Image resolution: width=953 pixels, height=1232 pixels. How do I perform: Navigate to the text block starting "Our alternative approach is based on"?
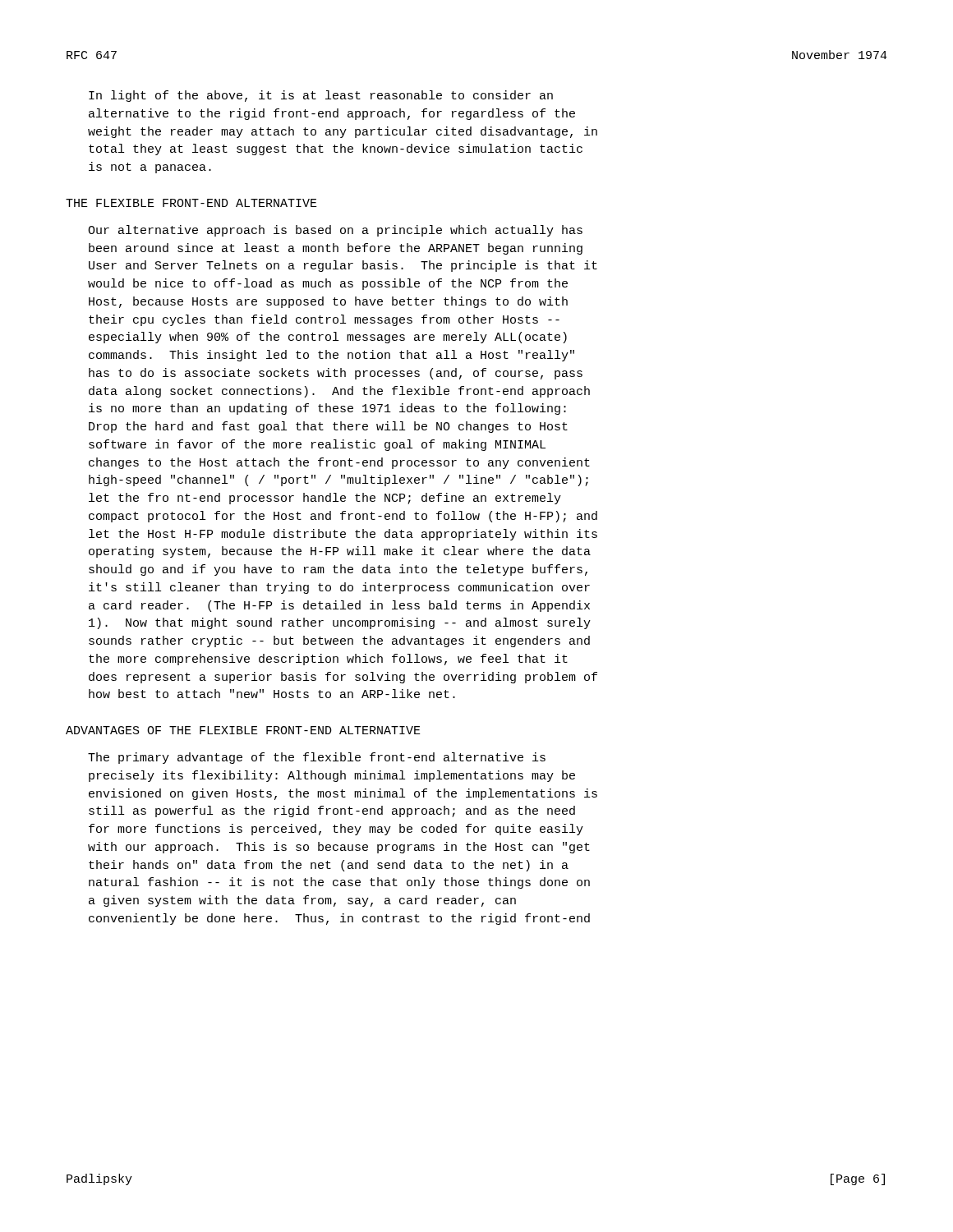[332, 463]
